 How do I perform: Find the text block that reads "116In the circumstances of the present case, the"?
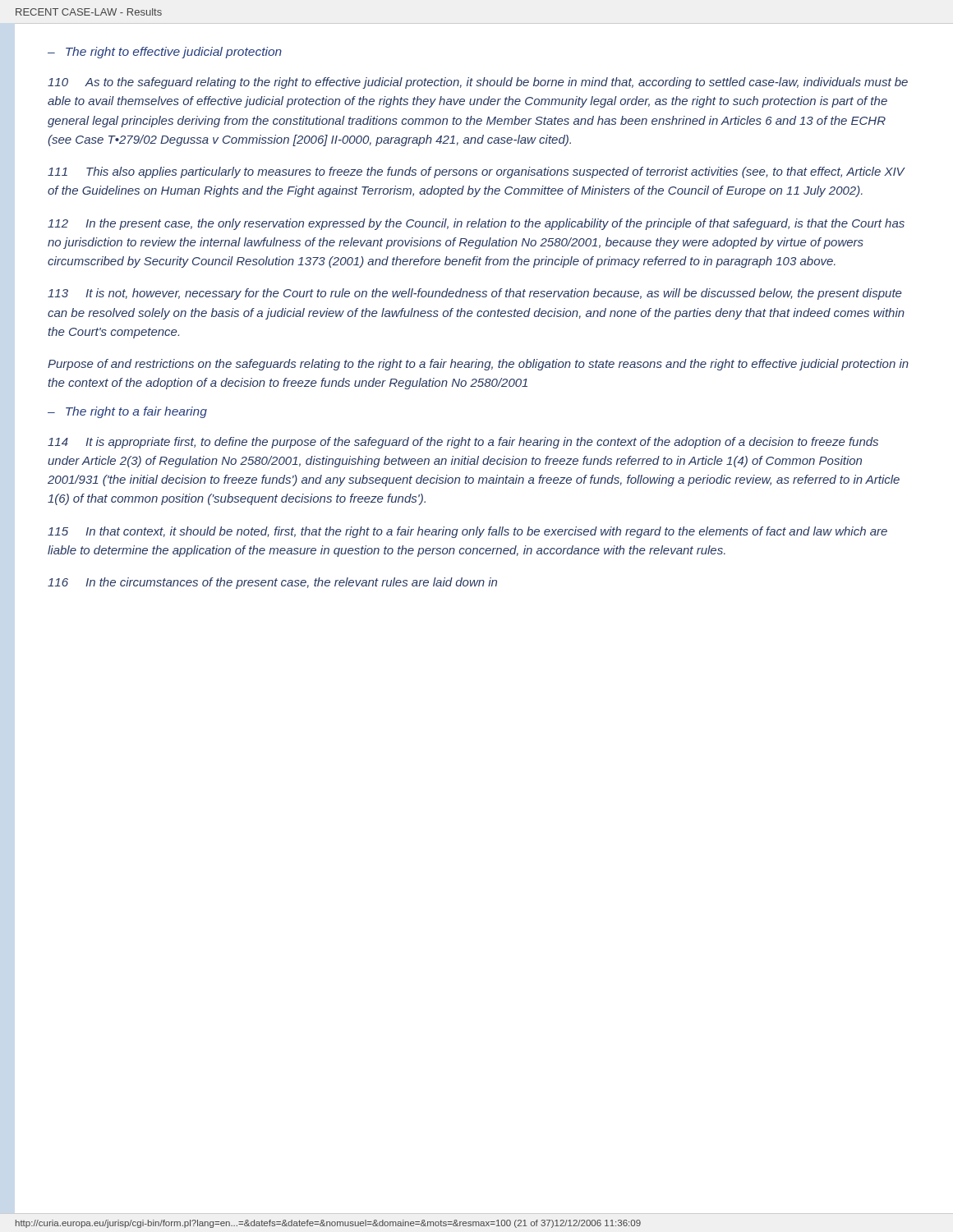273,582
